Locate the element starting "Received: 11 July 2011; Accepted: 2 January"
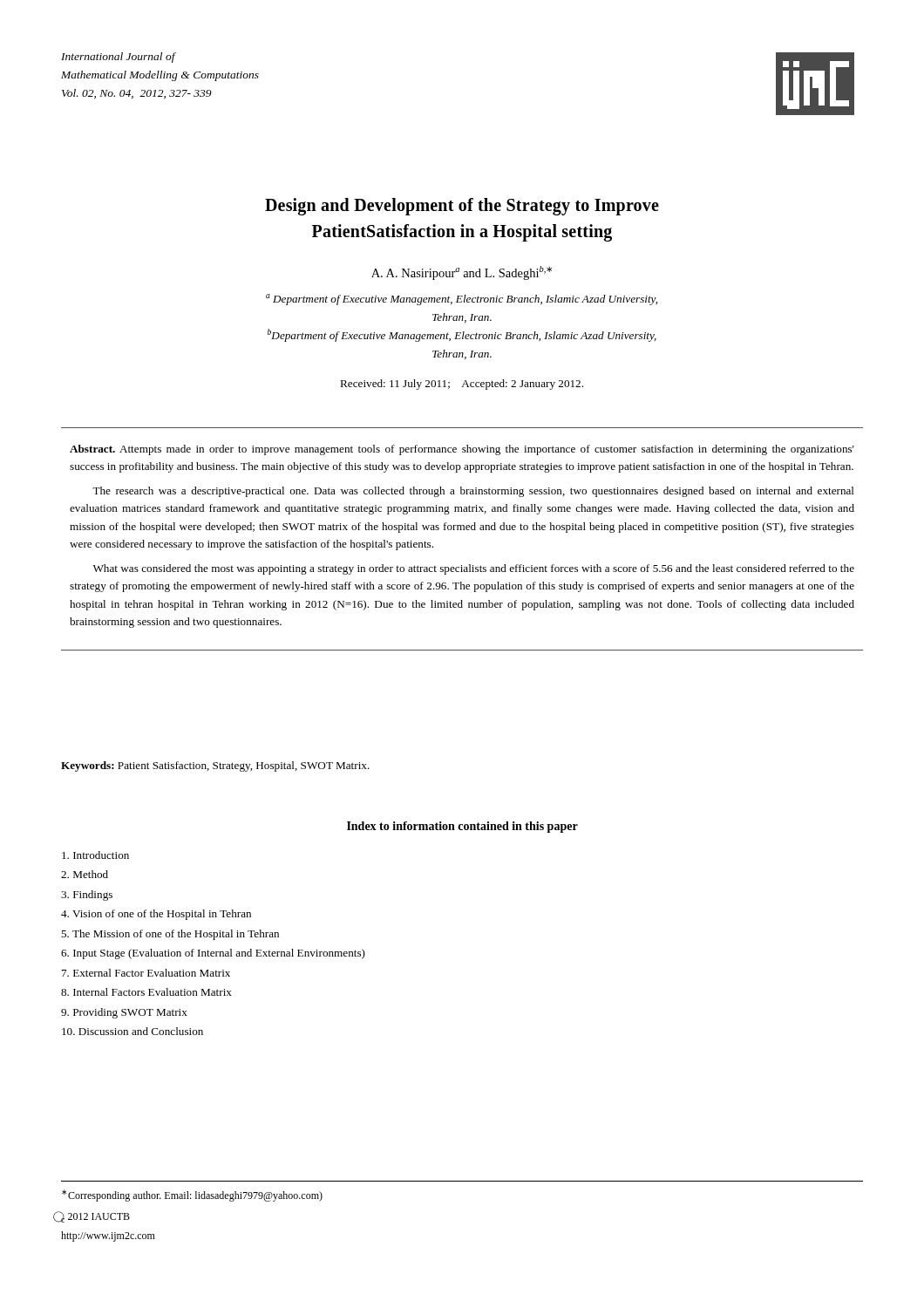The height and width of the screenshot is (1308, 924). 462,384
